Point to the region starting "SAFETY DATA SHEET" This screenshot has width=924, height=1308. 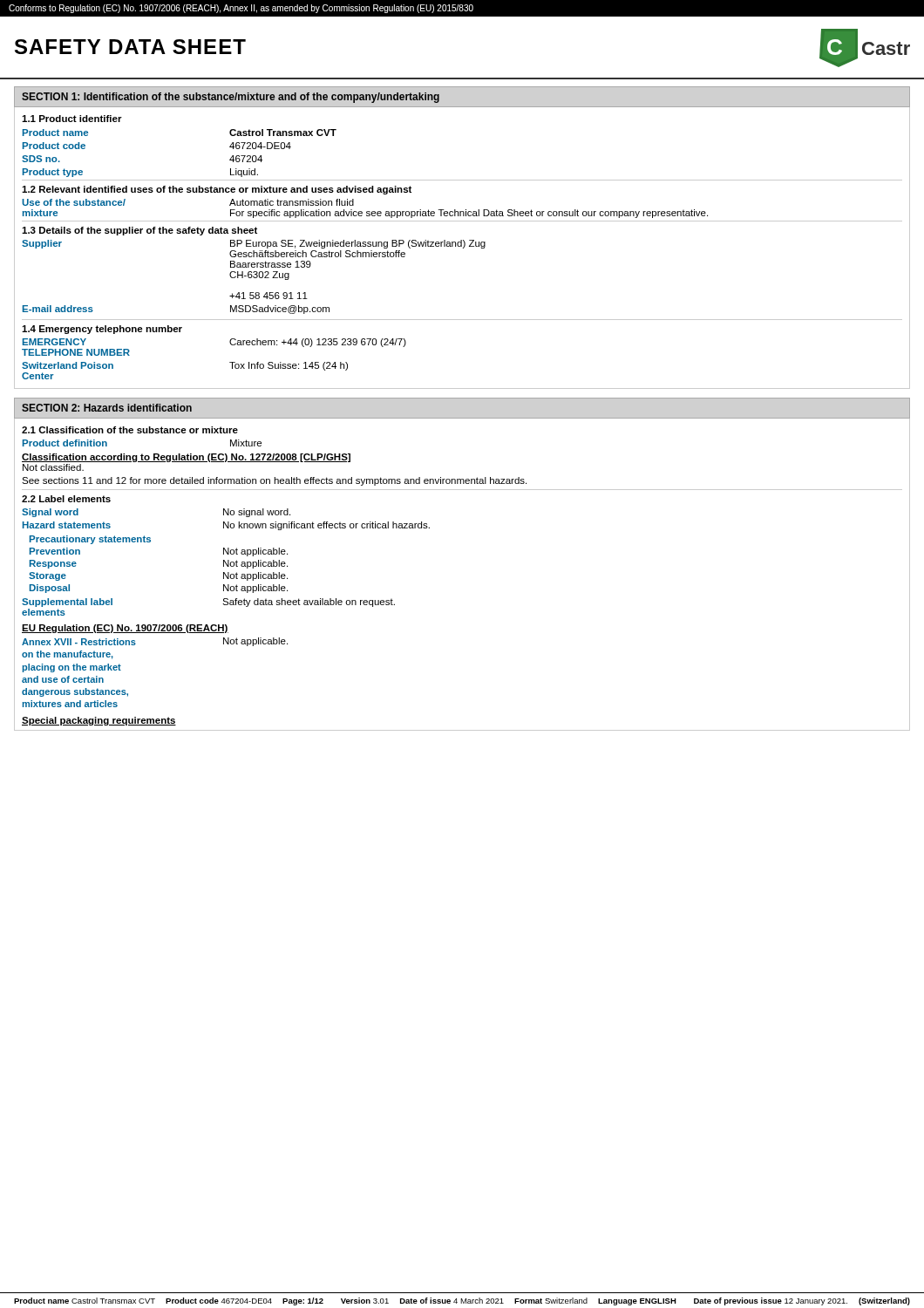coord(130,47)
